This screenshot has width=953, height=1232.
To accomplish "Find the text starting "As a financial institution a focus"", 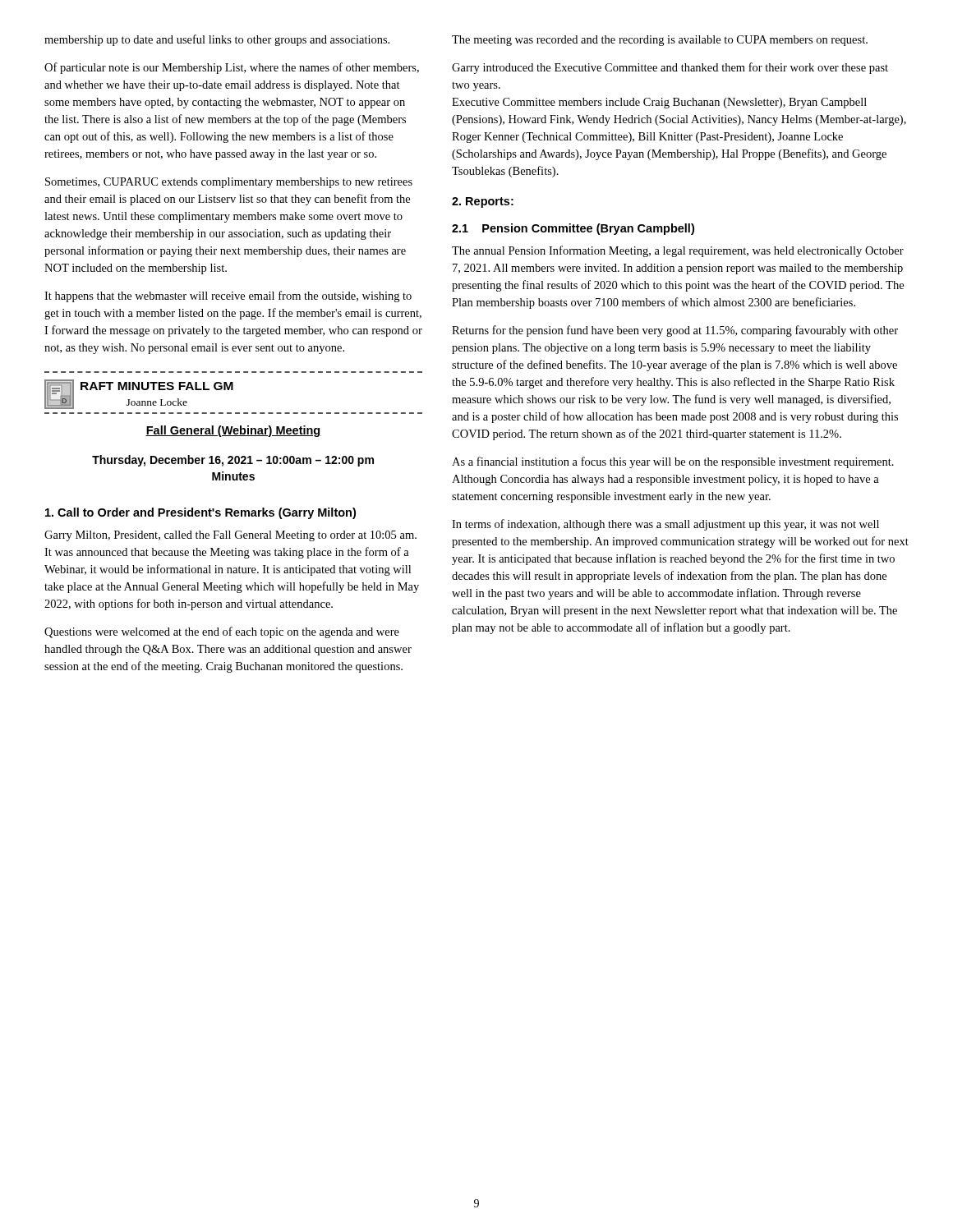I will tap(673, 479).
